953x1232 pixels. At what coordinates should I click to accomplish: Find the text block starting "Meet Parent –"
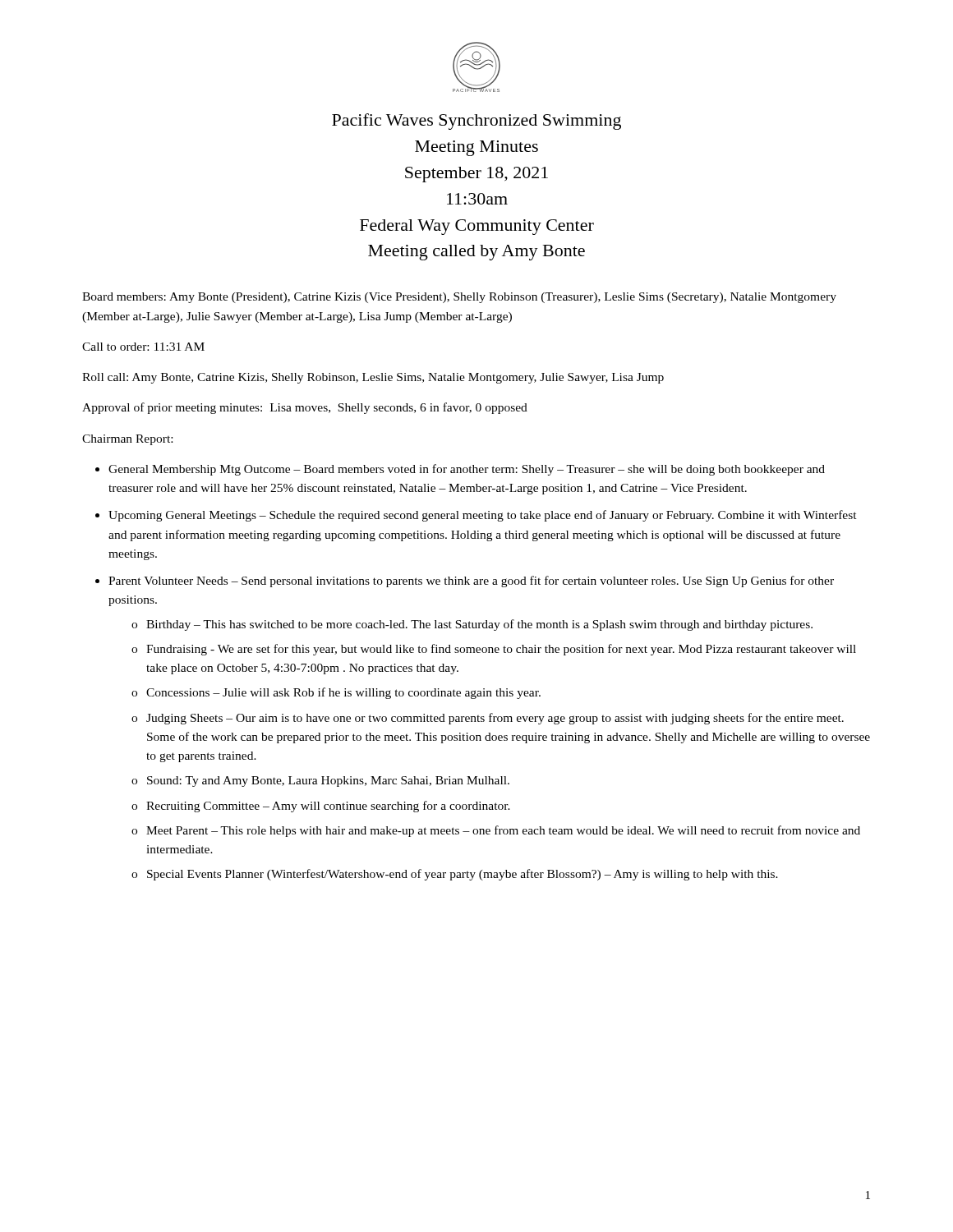coord(503,839)
